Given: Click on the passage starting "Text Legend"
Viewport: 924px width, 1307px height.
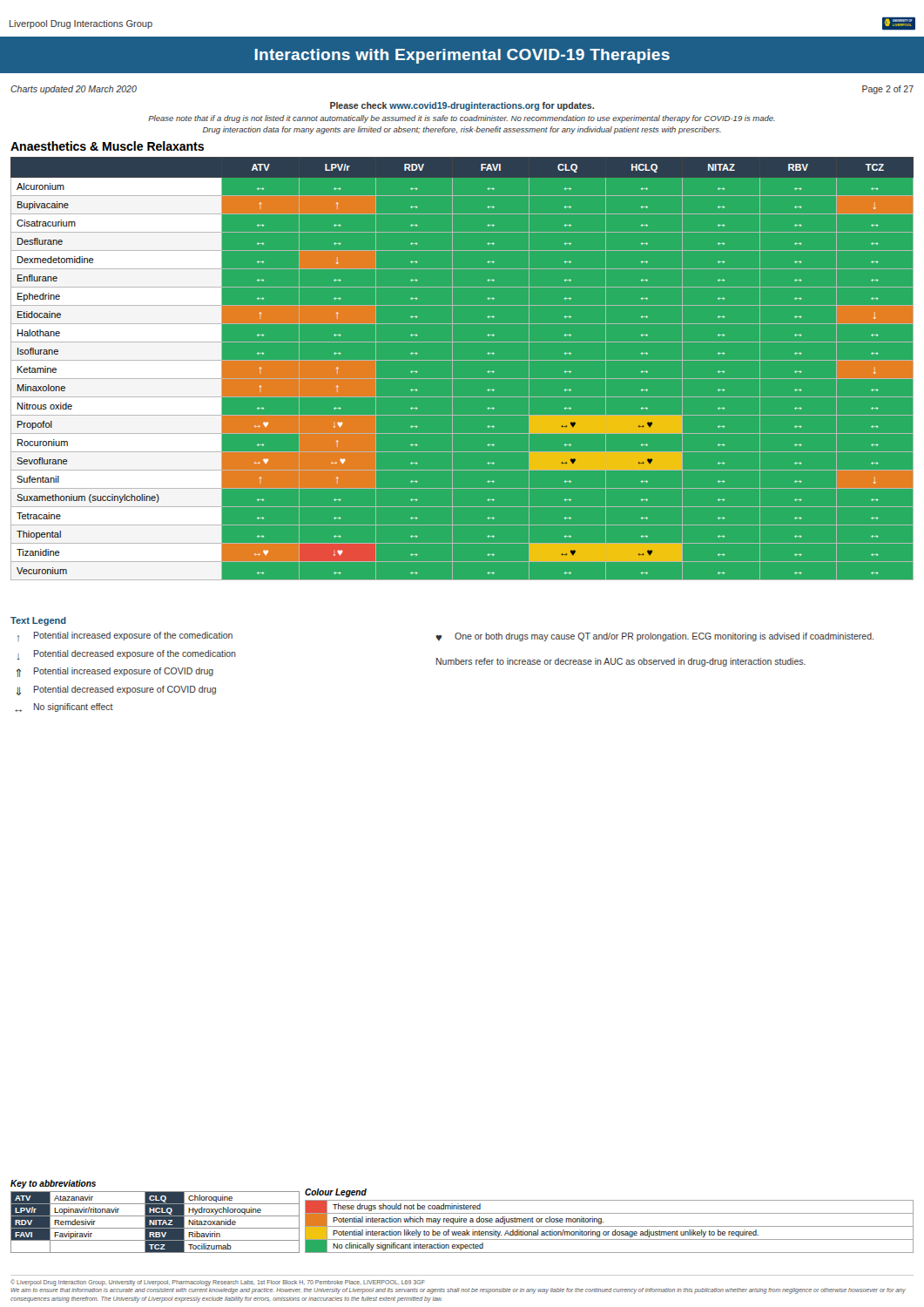Looking at the screenshot, I should pos(38,620).
